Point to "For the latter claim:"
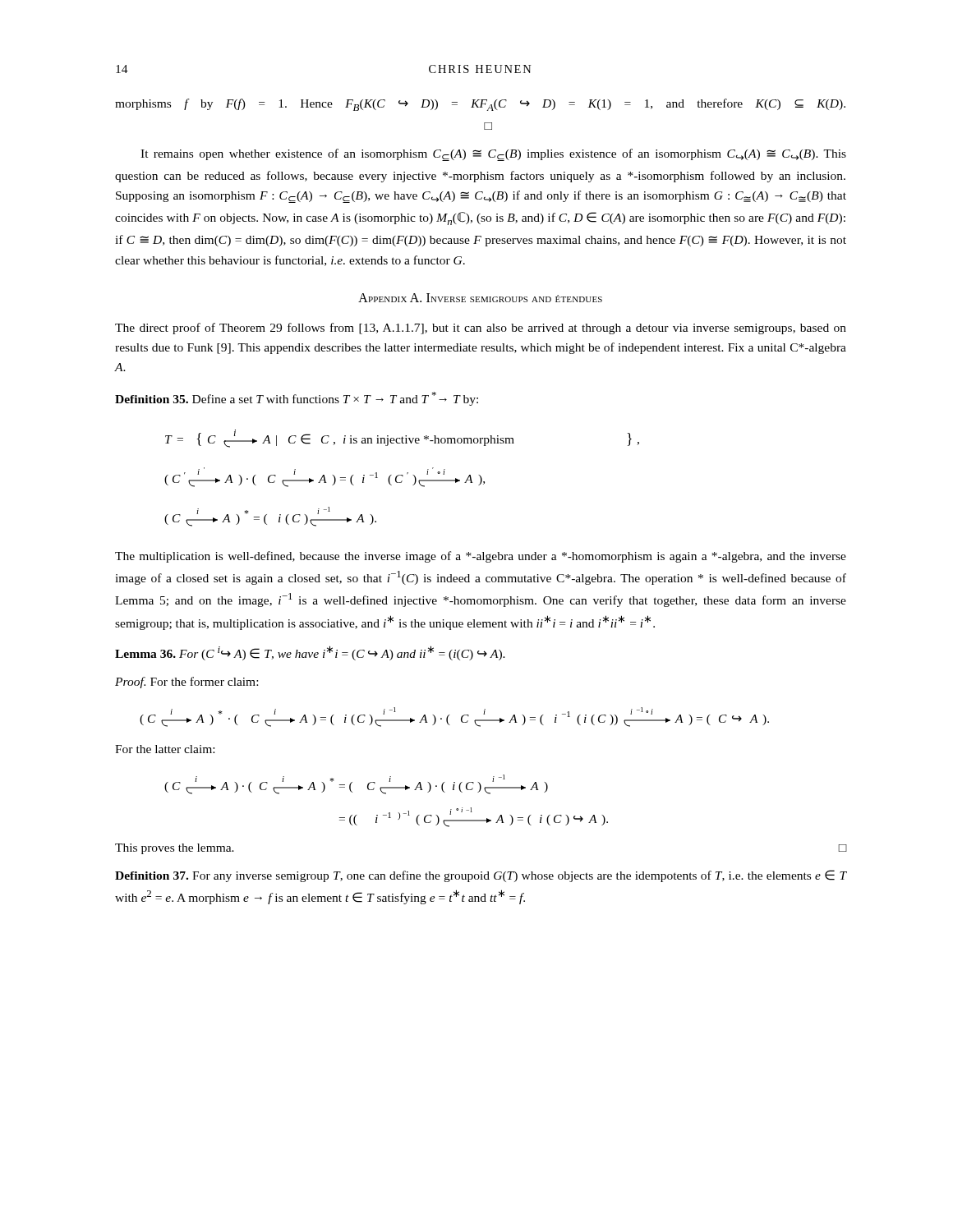 click(165, 749)
